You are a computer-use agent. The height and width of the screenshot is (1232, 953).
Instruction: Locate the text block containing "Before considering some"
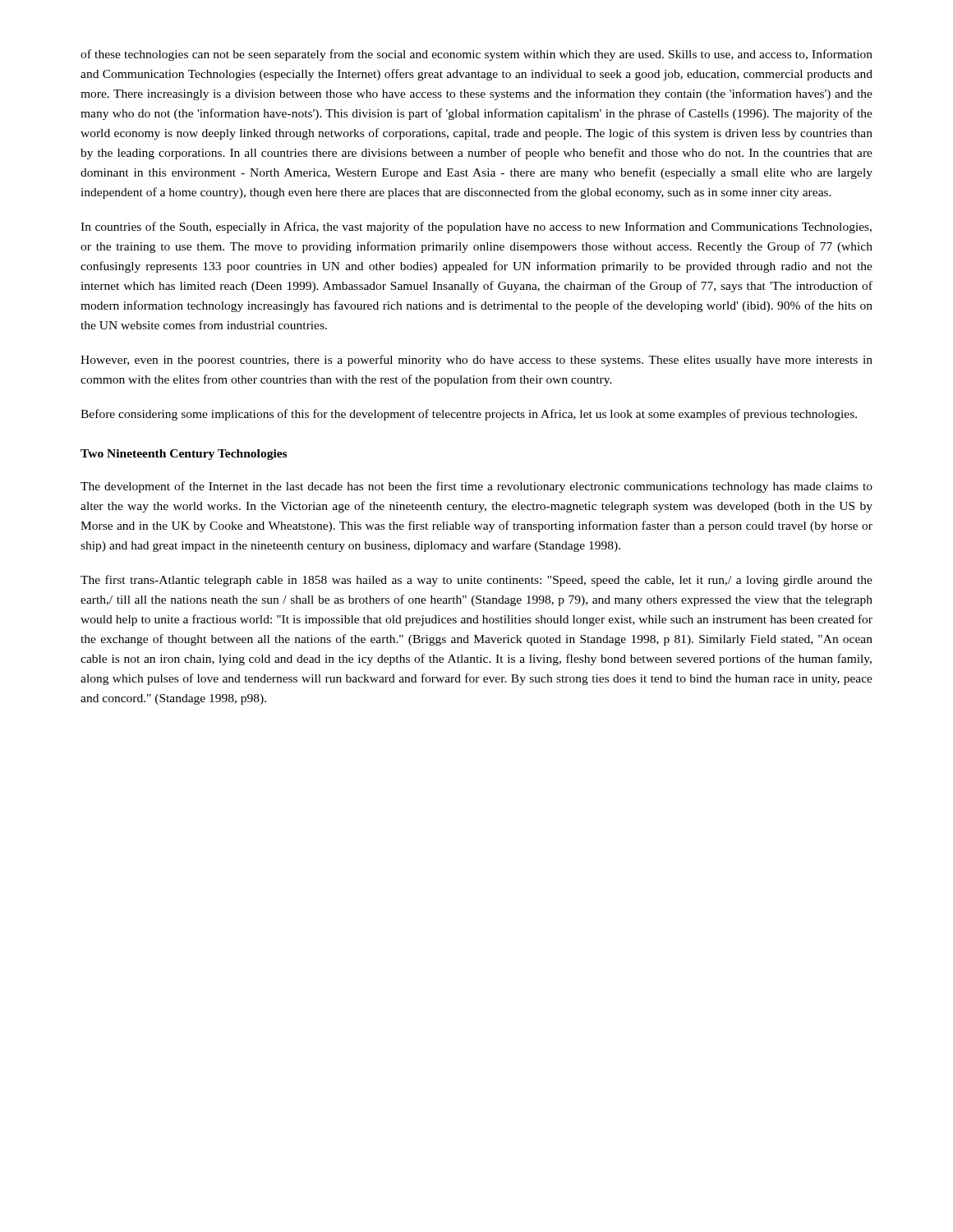(469, 414)
